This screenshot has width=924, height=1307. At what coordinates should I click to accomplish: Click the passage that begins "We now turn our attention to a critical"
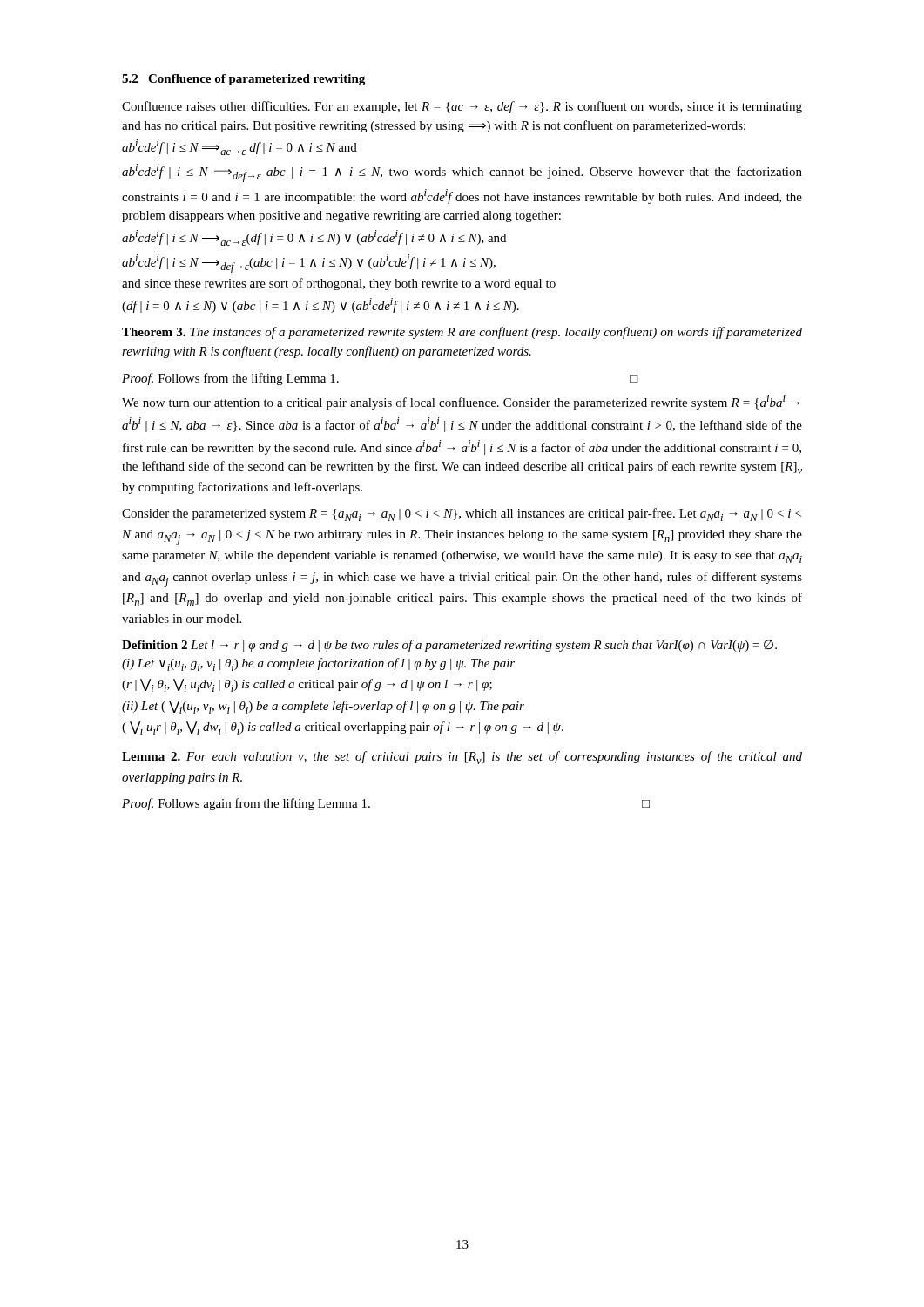(462, 443)
